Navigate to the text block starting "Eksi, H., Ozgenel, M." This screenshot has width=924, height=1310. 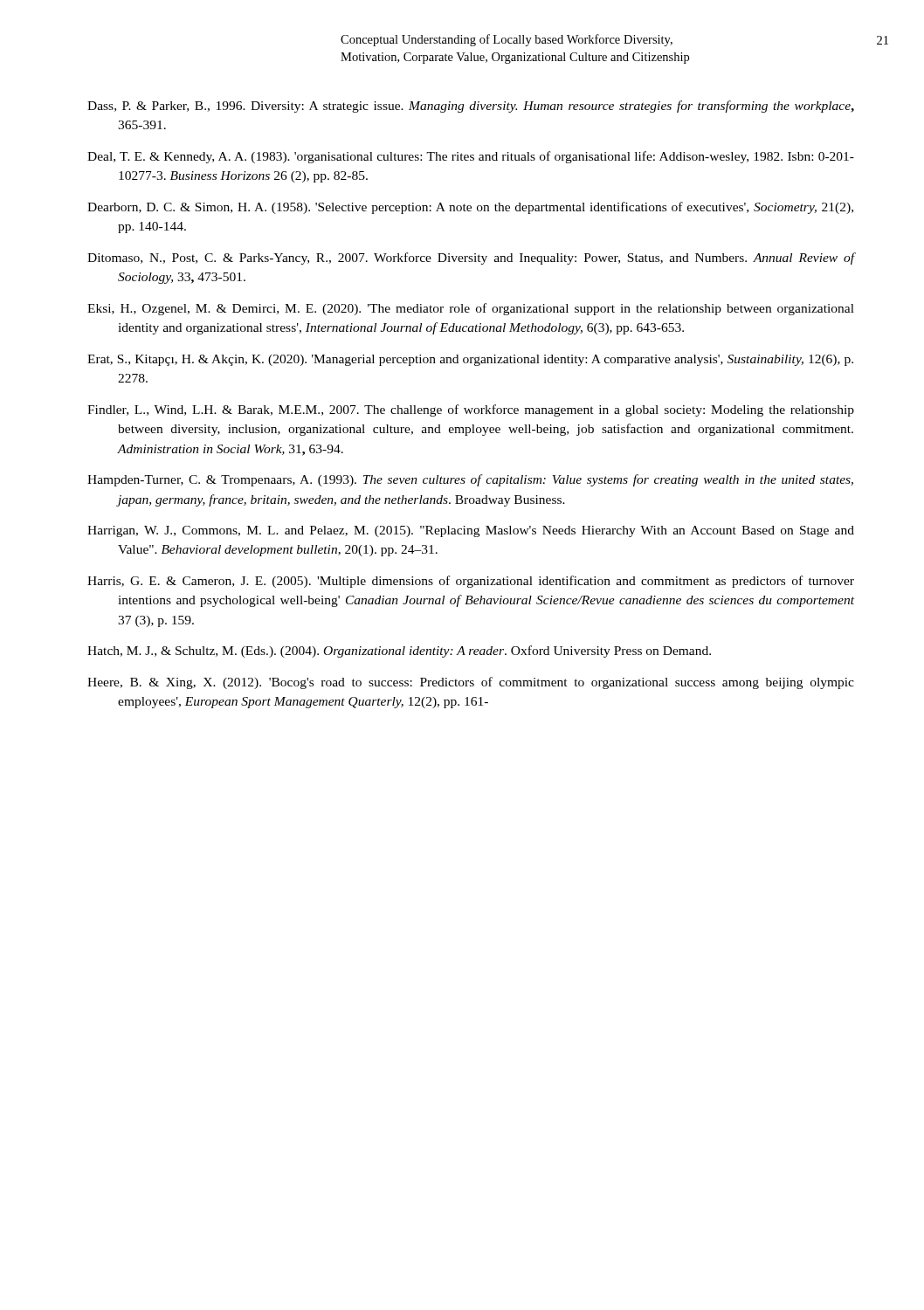471,318
